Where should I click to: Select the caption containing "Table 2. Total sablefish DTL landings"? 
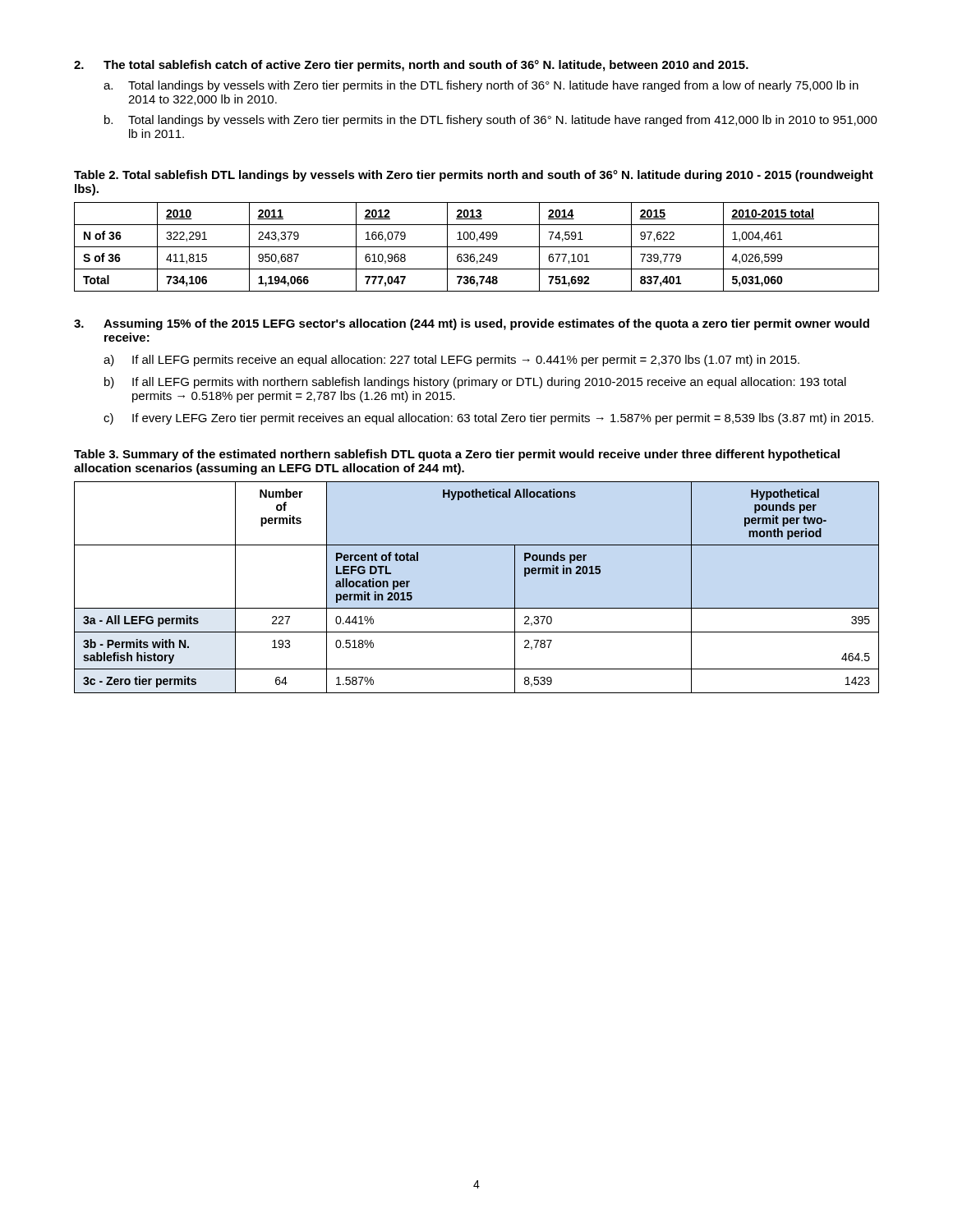point(474,182)
